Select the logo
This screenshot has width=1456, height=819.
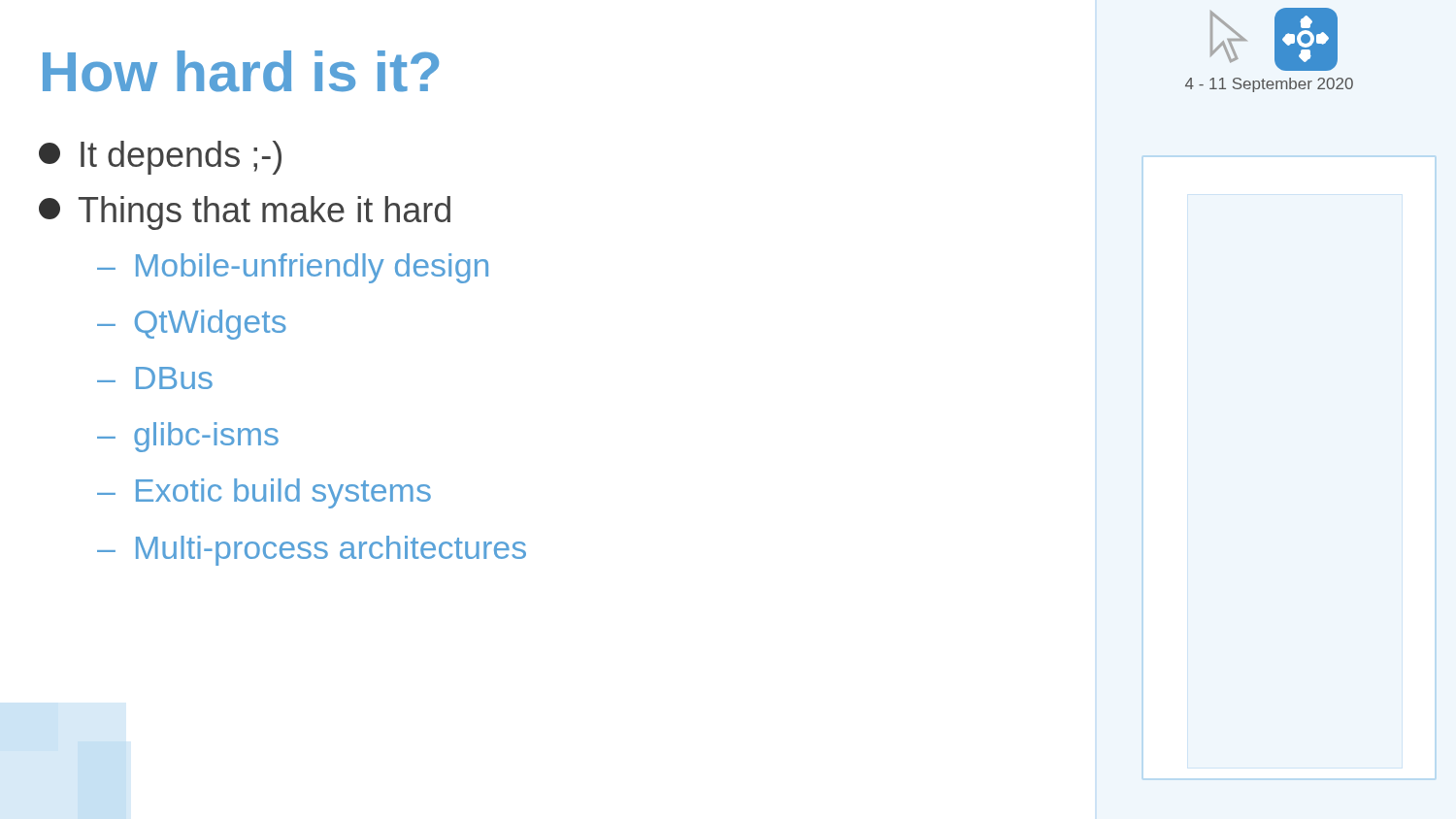1269,39
